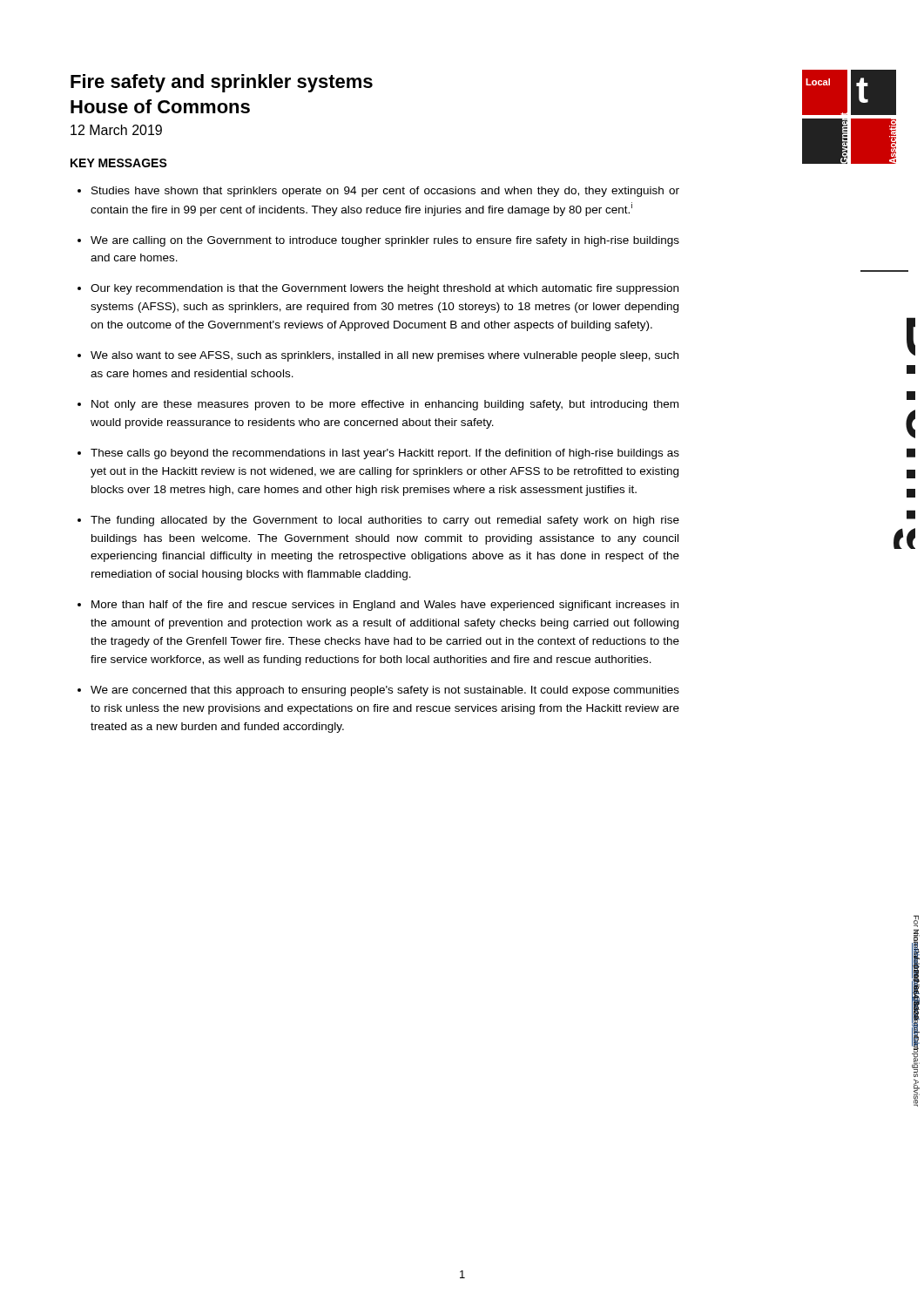
Task: Click on the list item containing "More than half of the fire and"
Action: 385,632
